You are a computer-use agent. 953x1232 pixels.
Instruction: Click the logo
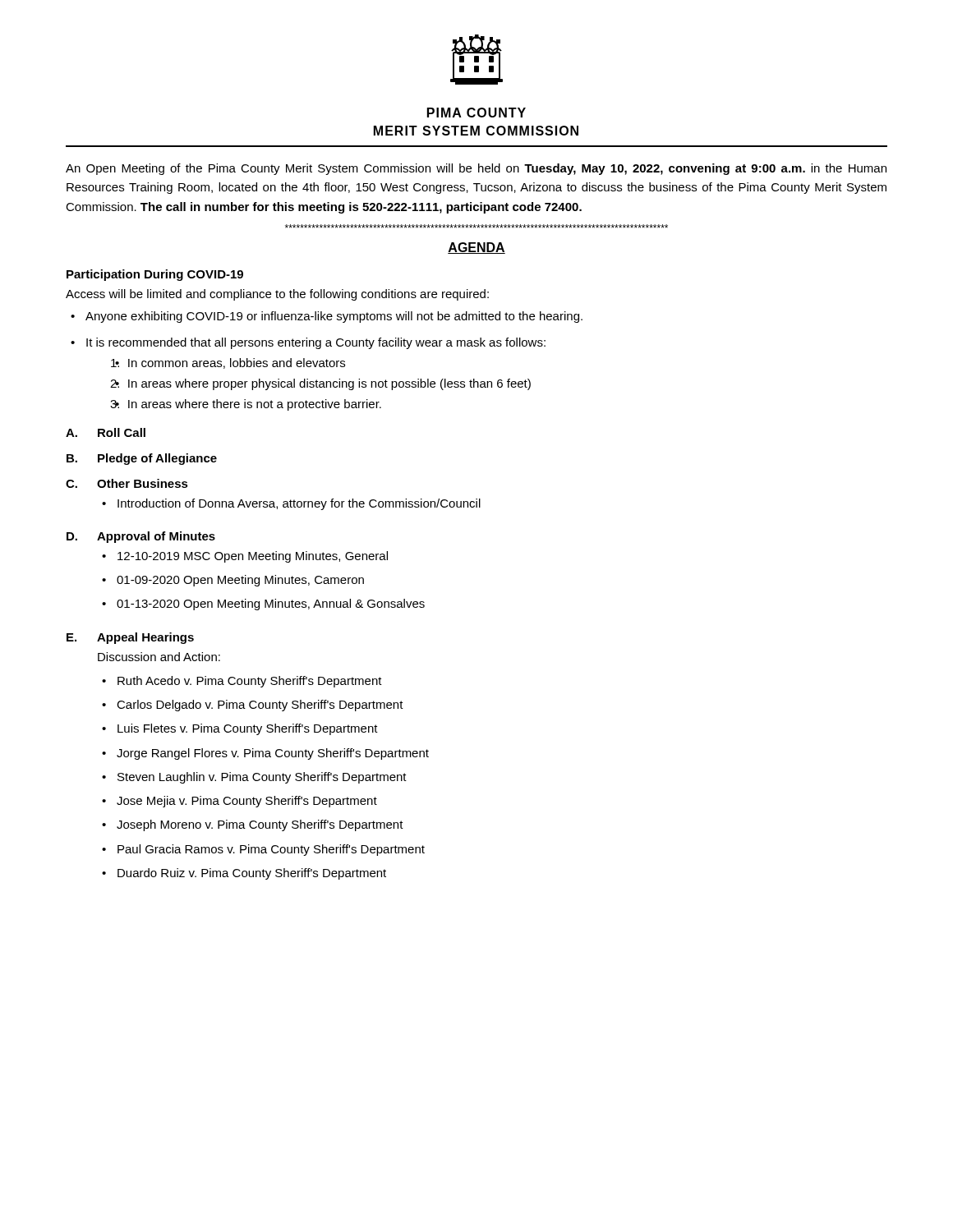coord(476,67)
